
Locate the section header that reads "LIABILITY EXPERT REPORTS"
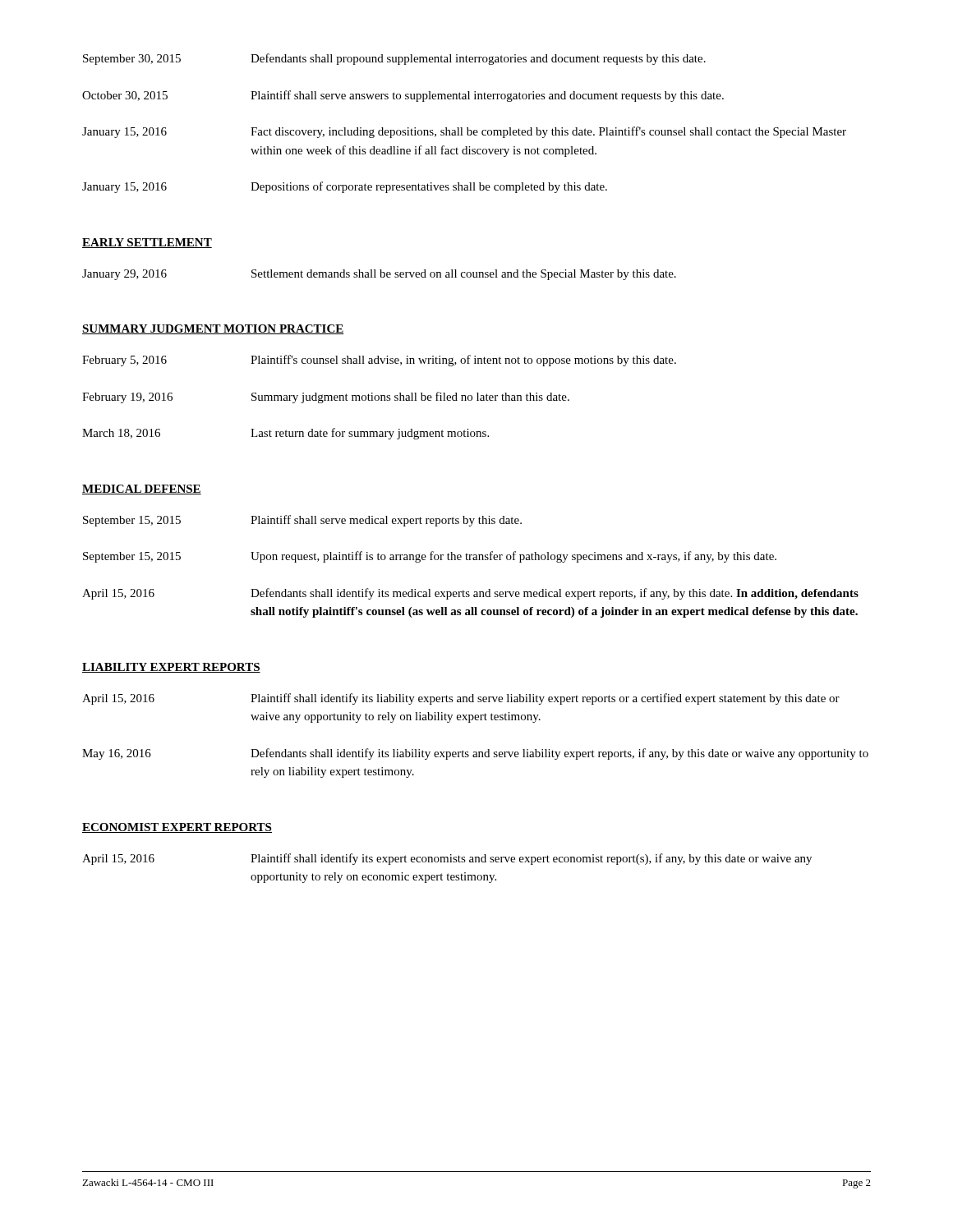tap(171, 667)
